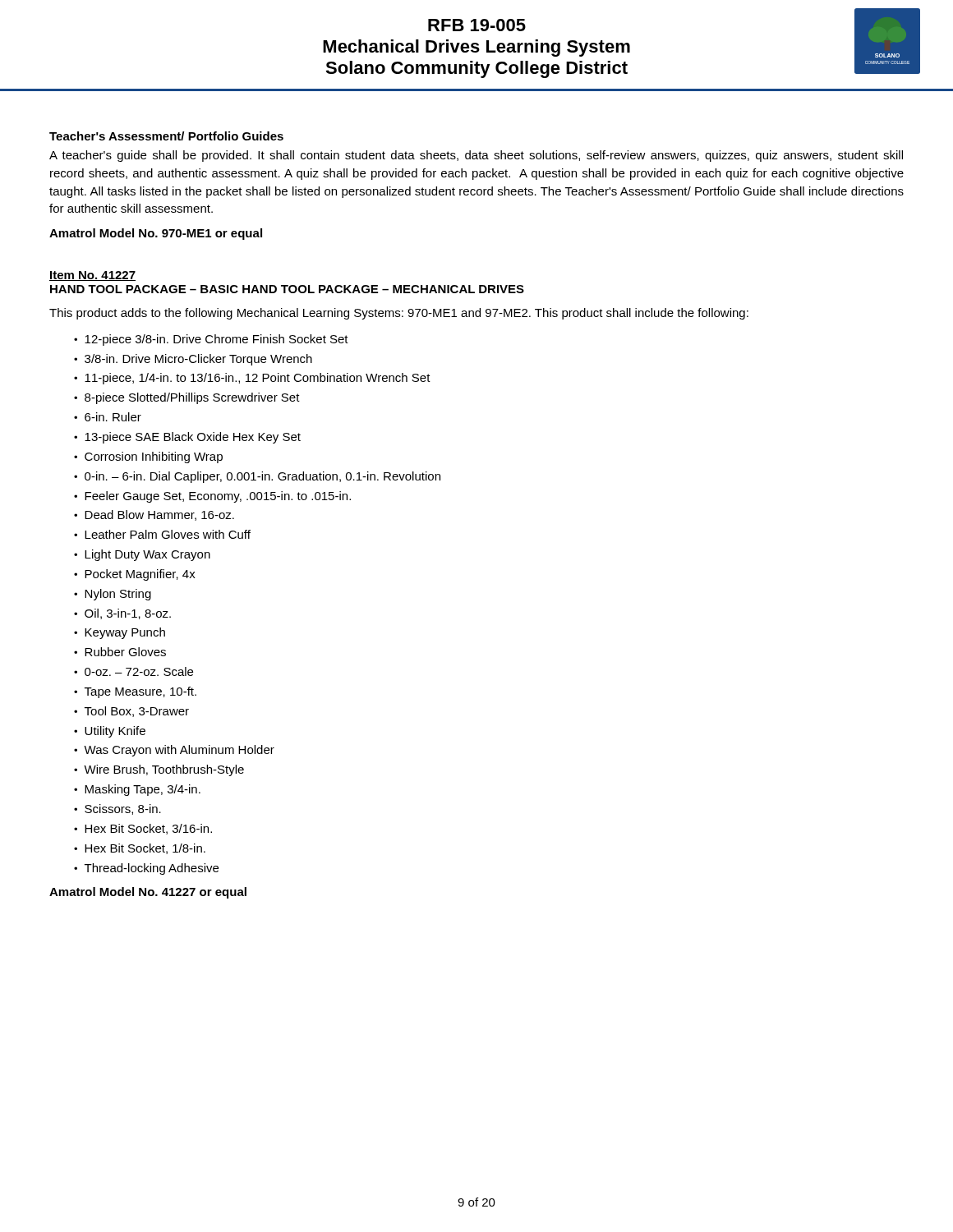953x1232 pixels.
Task: Navigate to the element starting "Amatrol Model No. 41227"
Action: tap(148, 892)
